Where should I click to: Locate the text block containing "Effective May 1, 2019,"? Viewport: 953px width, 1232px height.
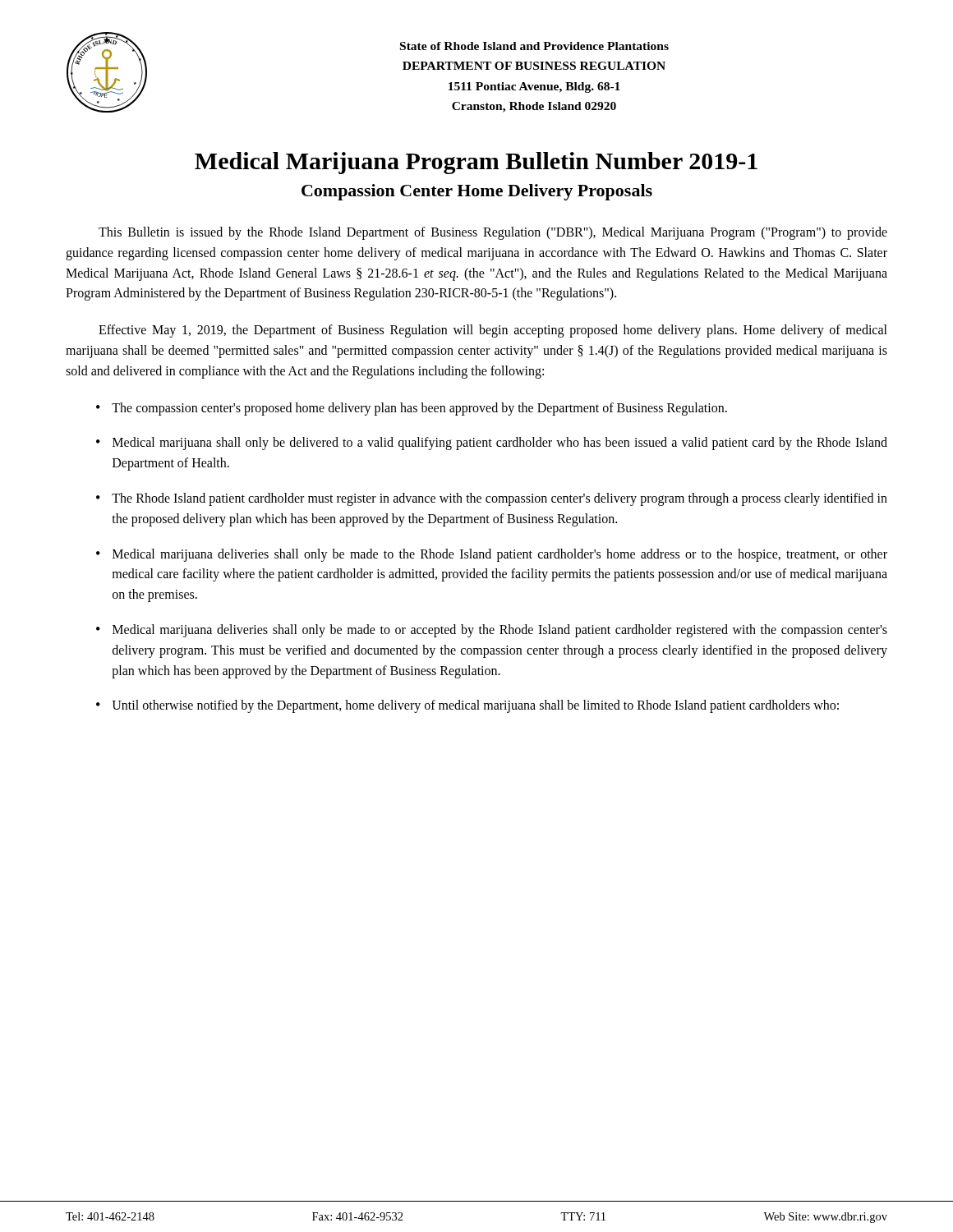tap(476, 351)
